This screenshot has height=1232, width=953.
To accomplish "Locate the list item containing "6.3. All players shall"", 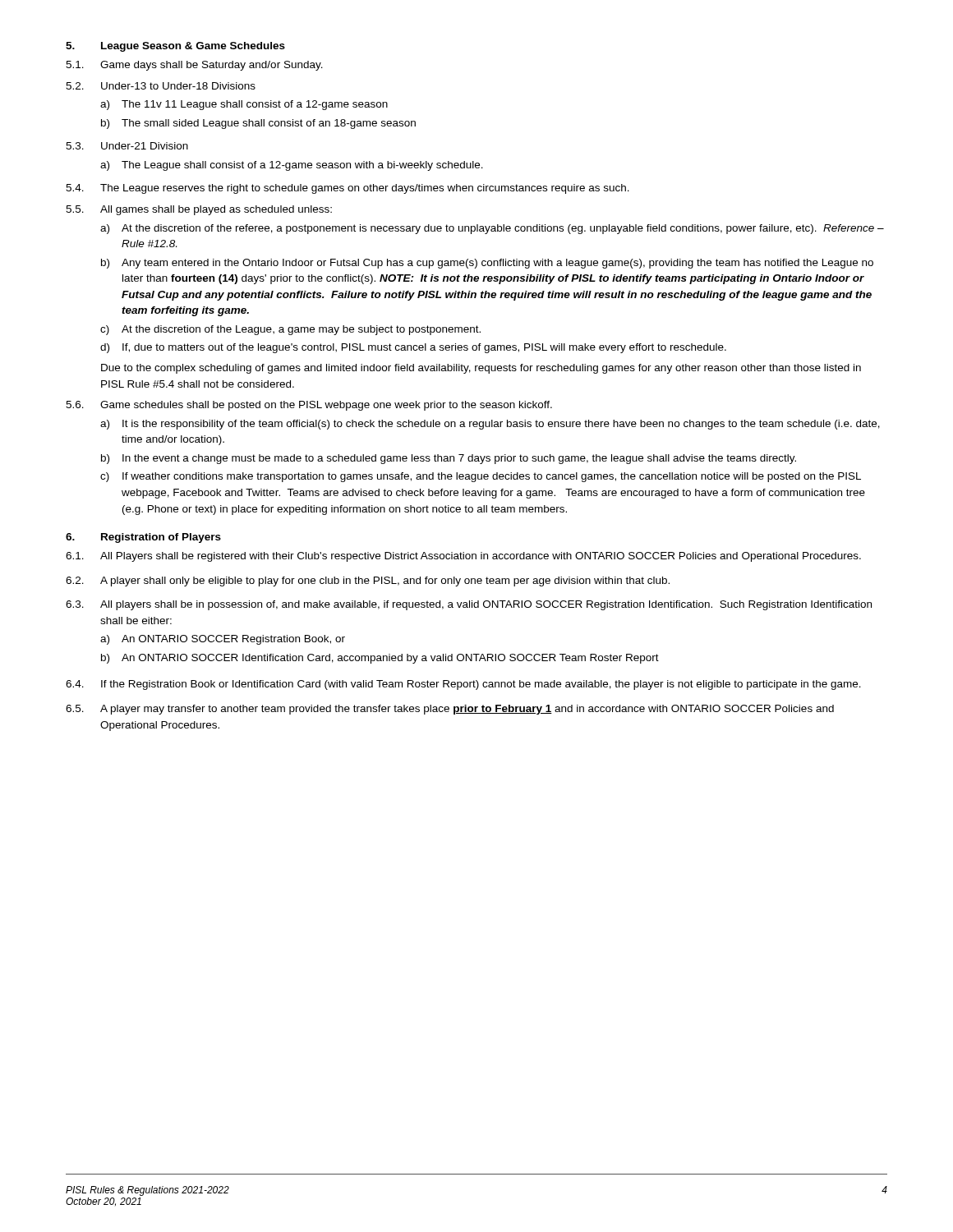I will [469, 605].
